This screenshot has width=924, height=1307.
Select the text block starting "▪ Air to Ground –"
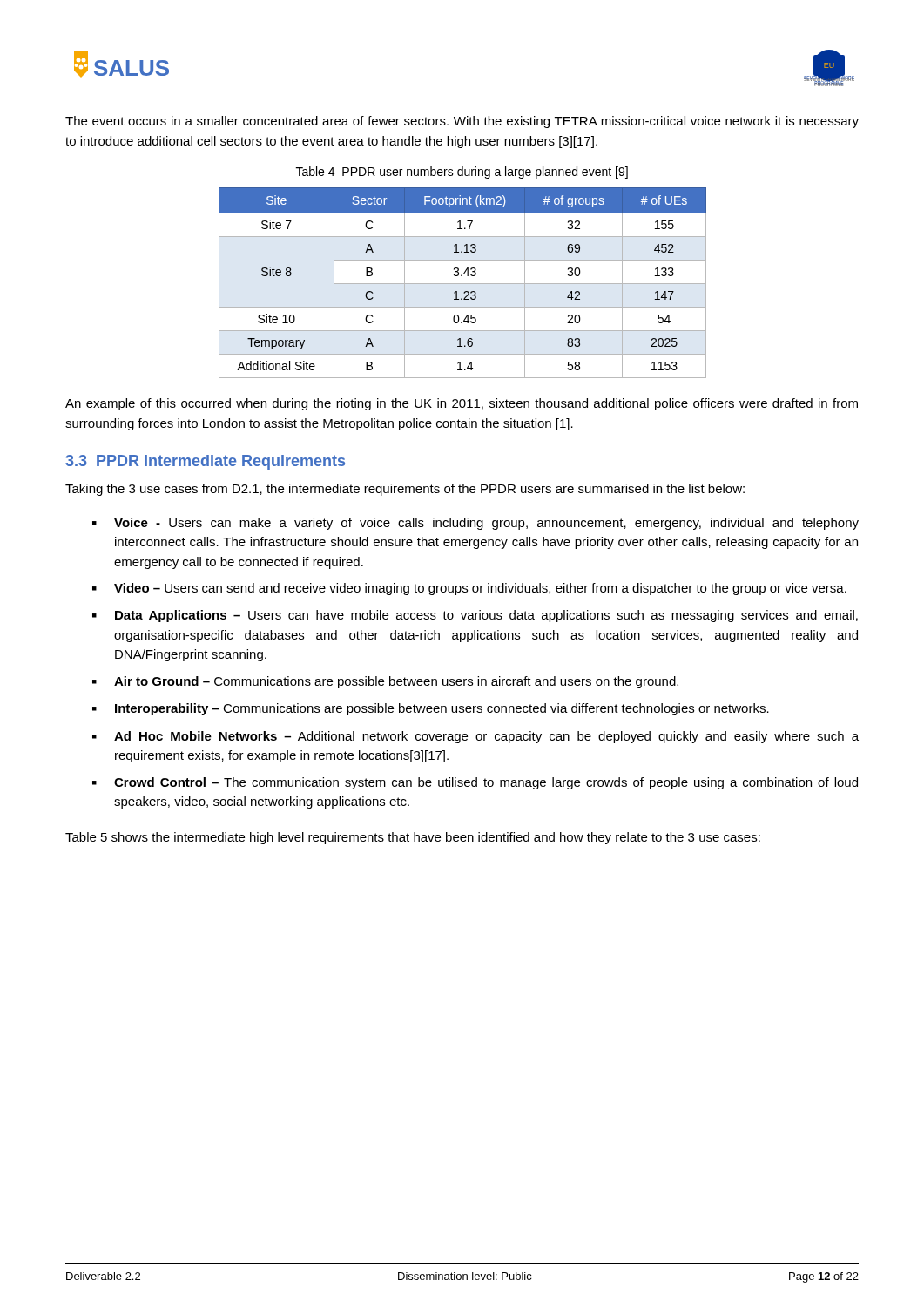click(475, 682)
